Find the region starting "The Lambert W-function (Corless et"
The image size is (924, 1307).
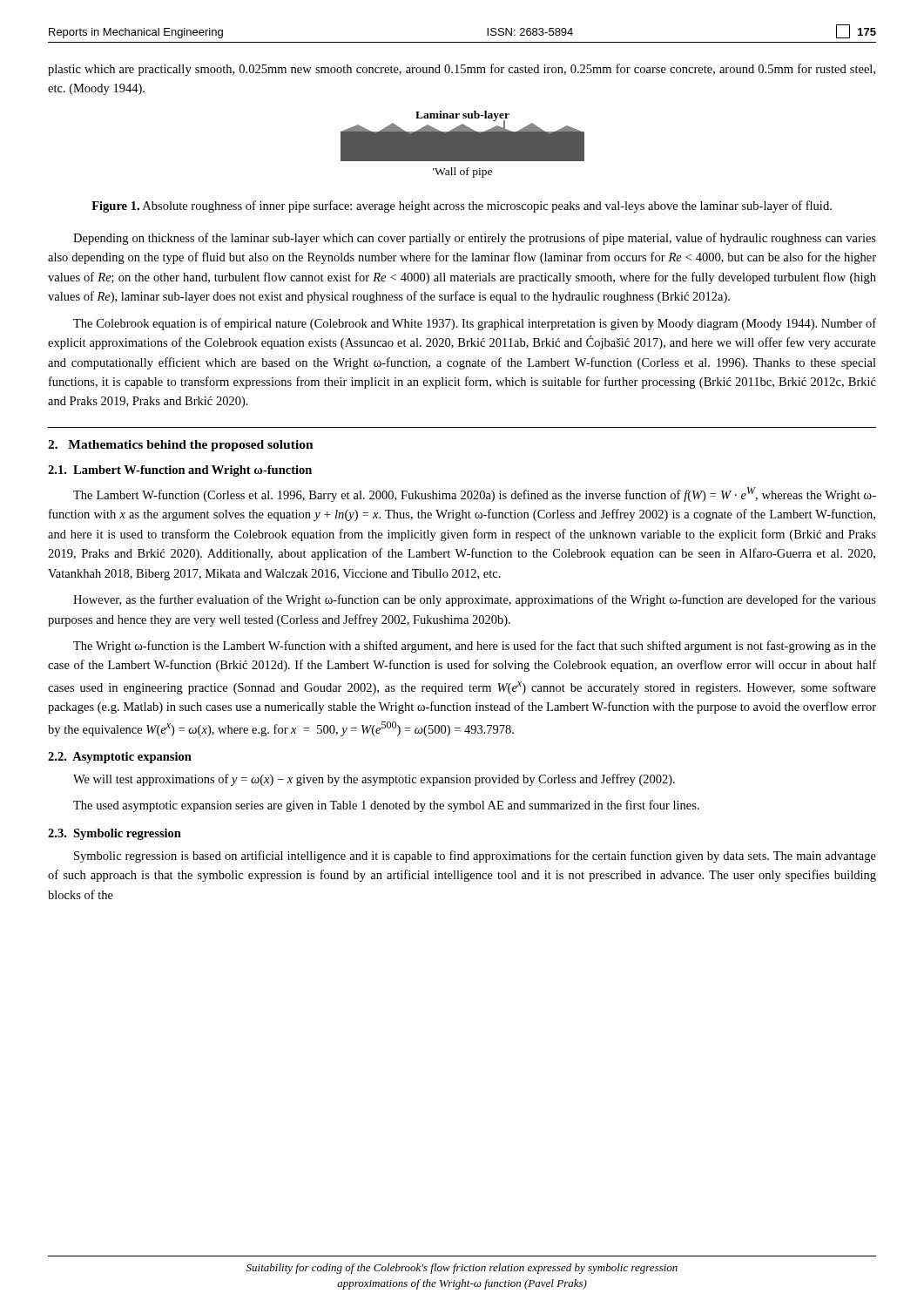pyautogui.click(x=462, y=611)
